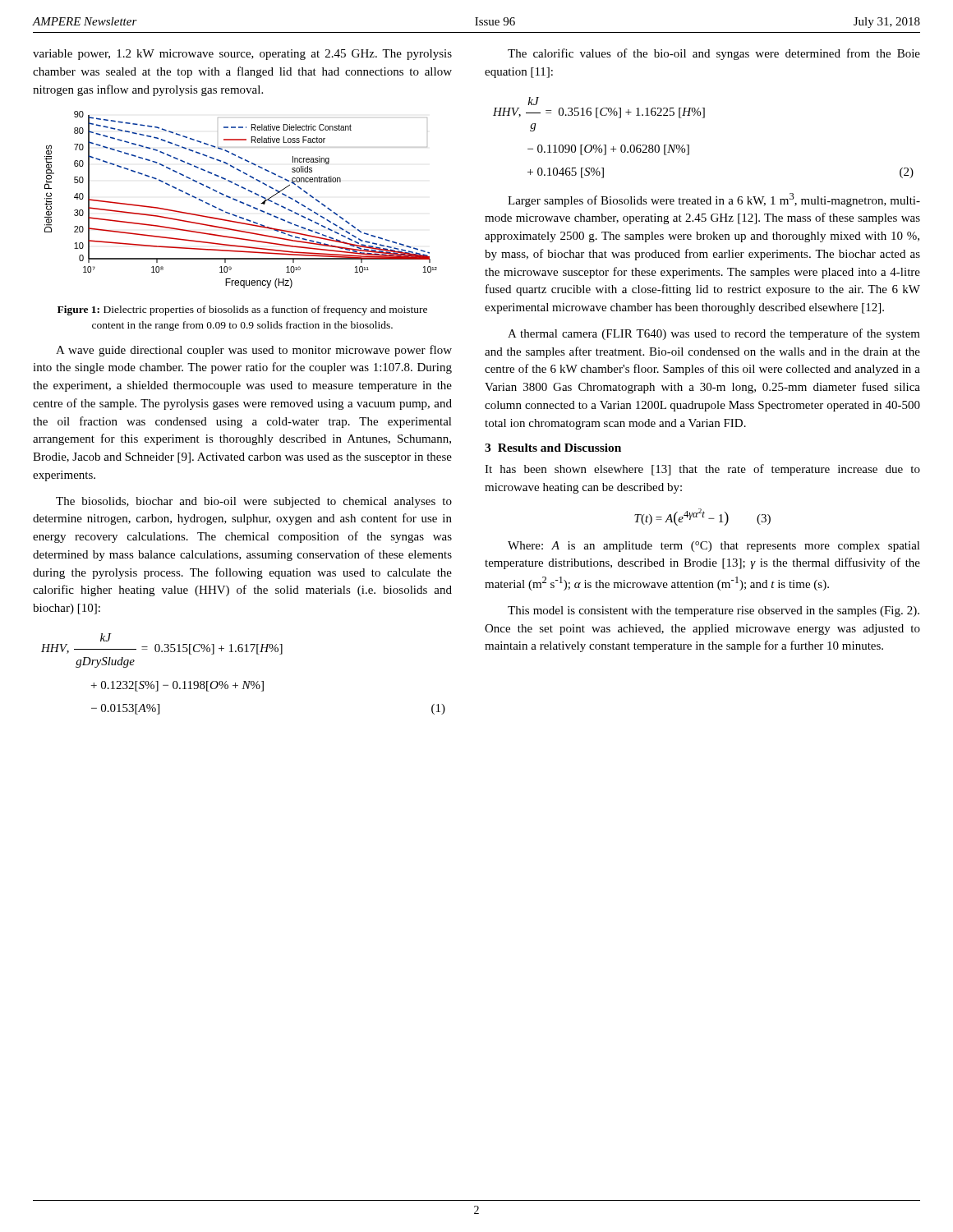This screenshot has height=1232, width=953.
Task: Click on the element starting "A thermal camera (FLIR"
Action: point(702,378)
